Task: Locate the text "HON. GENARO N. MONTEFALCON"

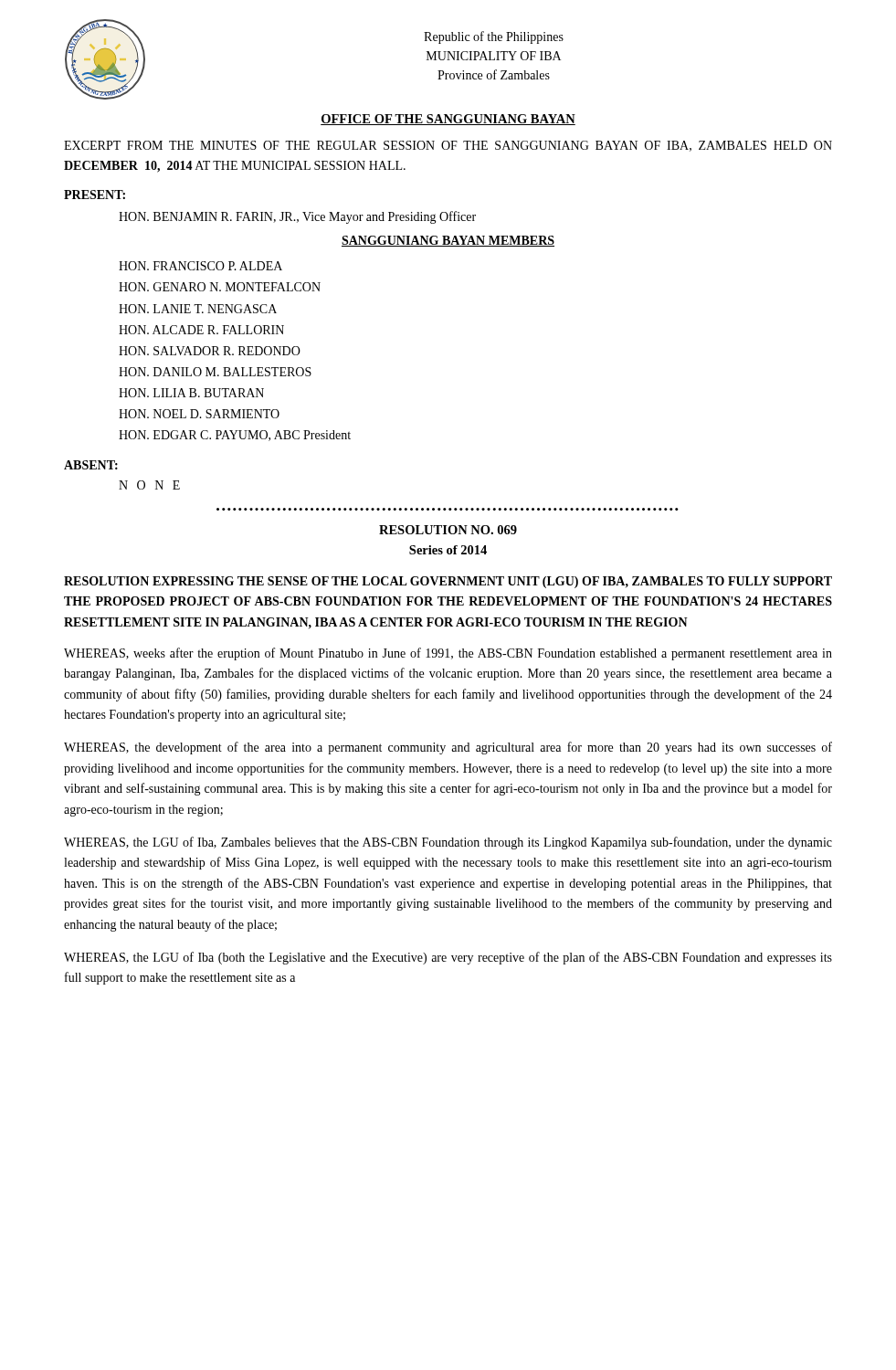Action: pyautogui.click(x=220, y=288)
